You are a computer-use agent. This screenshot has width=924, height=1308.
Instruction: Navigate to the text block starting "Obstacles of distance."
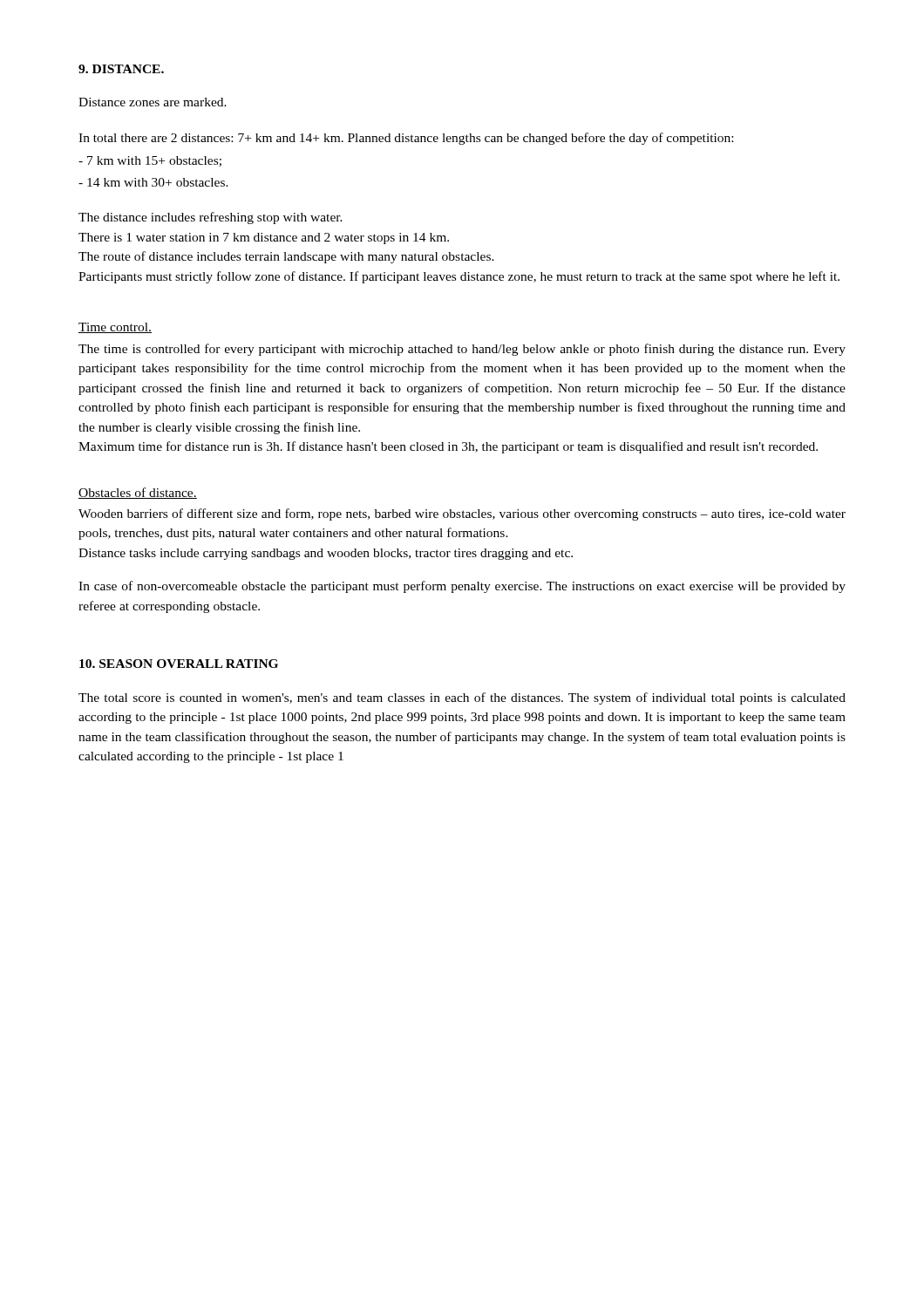pyautogui.click(x=138, y=492)
